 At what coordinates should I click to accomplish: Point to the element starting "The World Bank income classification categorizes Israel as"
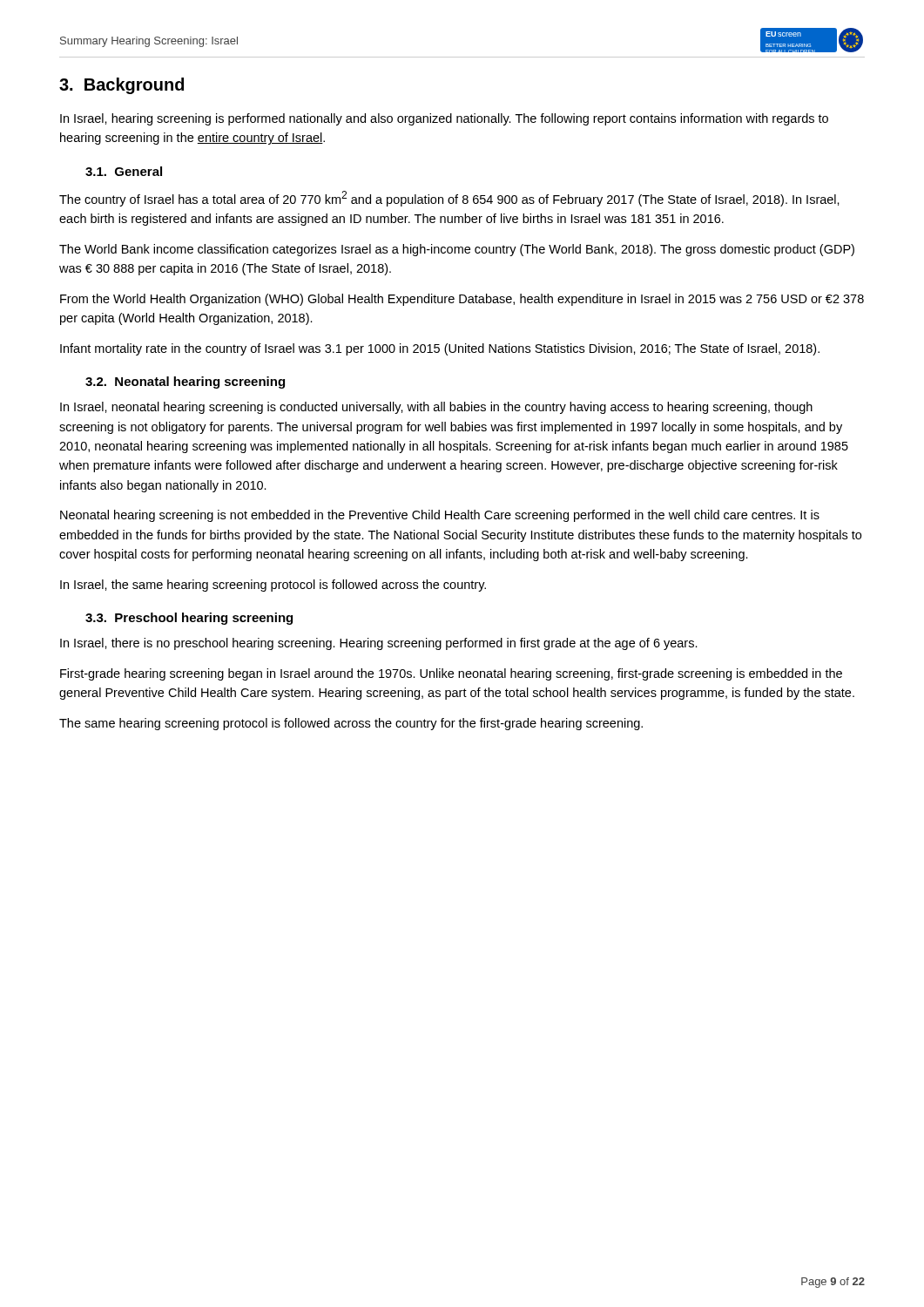[x=457, y=259]
